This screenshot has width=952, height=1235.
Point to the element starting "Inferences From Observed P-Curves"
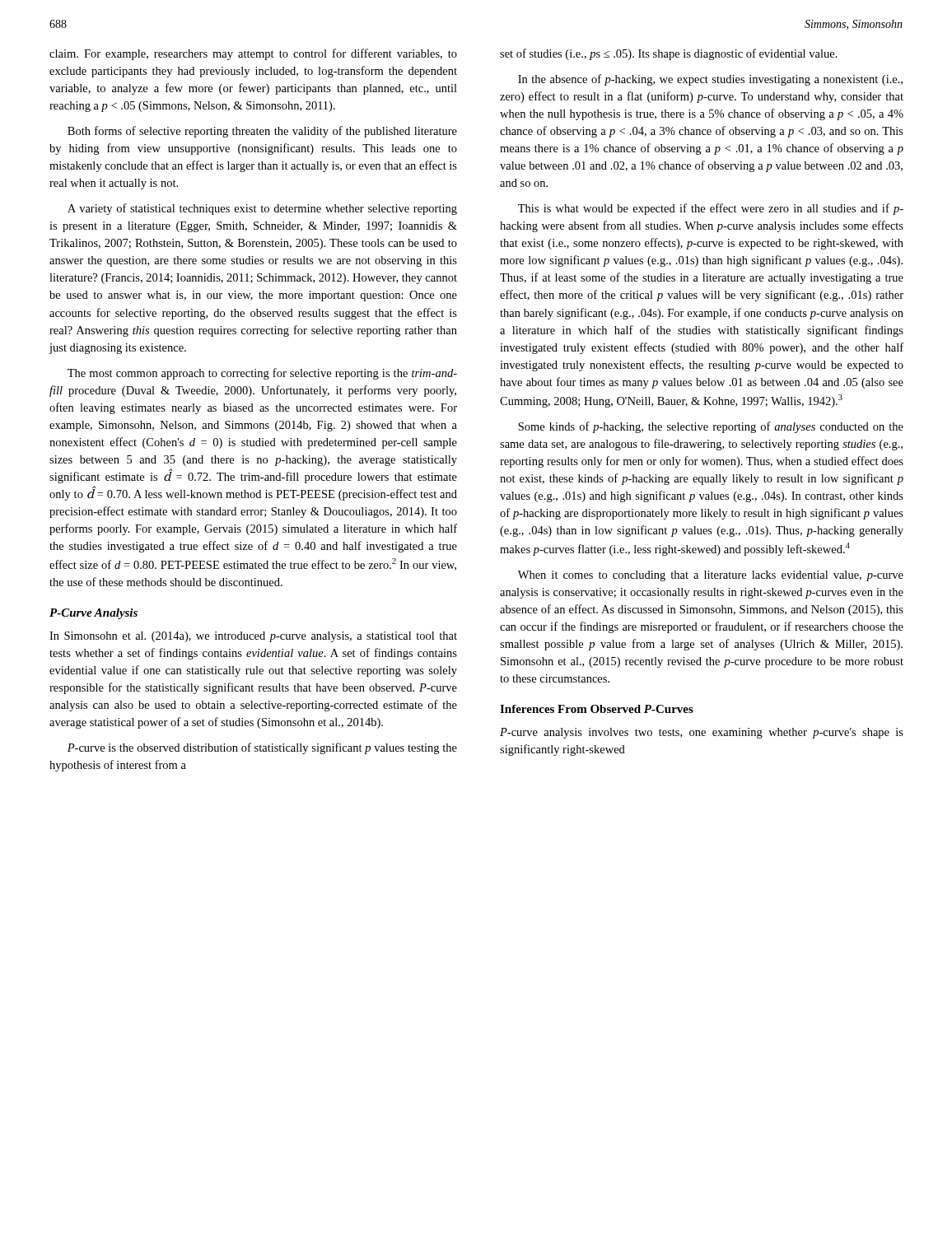pyautogui.click(x=597, y=709)
